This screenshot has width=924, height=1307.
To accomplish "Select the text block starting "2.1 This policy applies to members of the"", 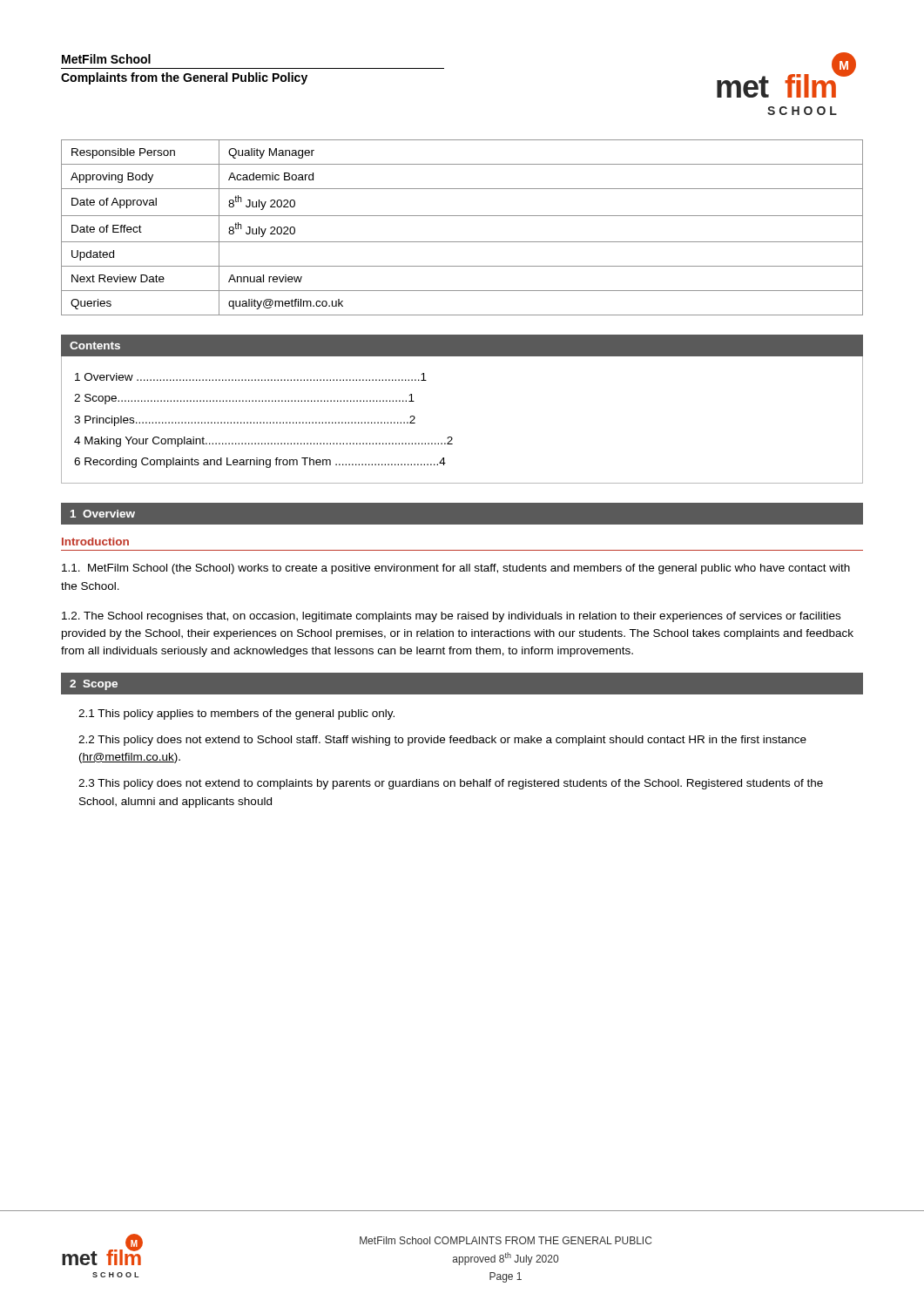I will 237,713.
